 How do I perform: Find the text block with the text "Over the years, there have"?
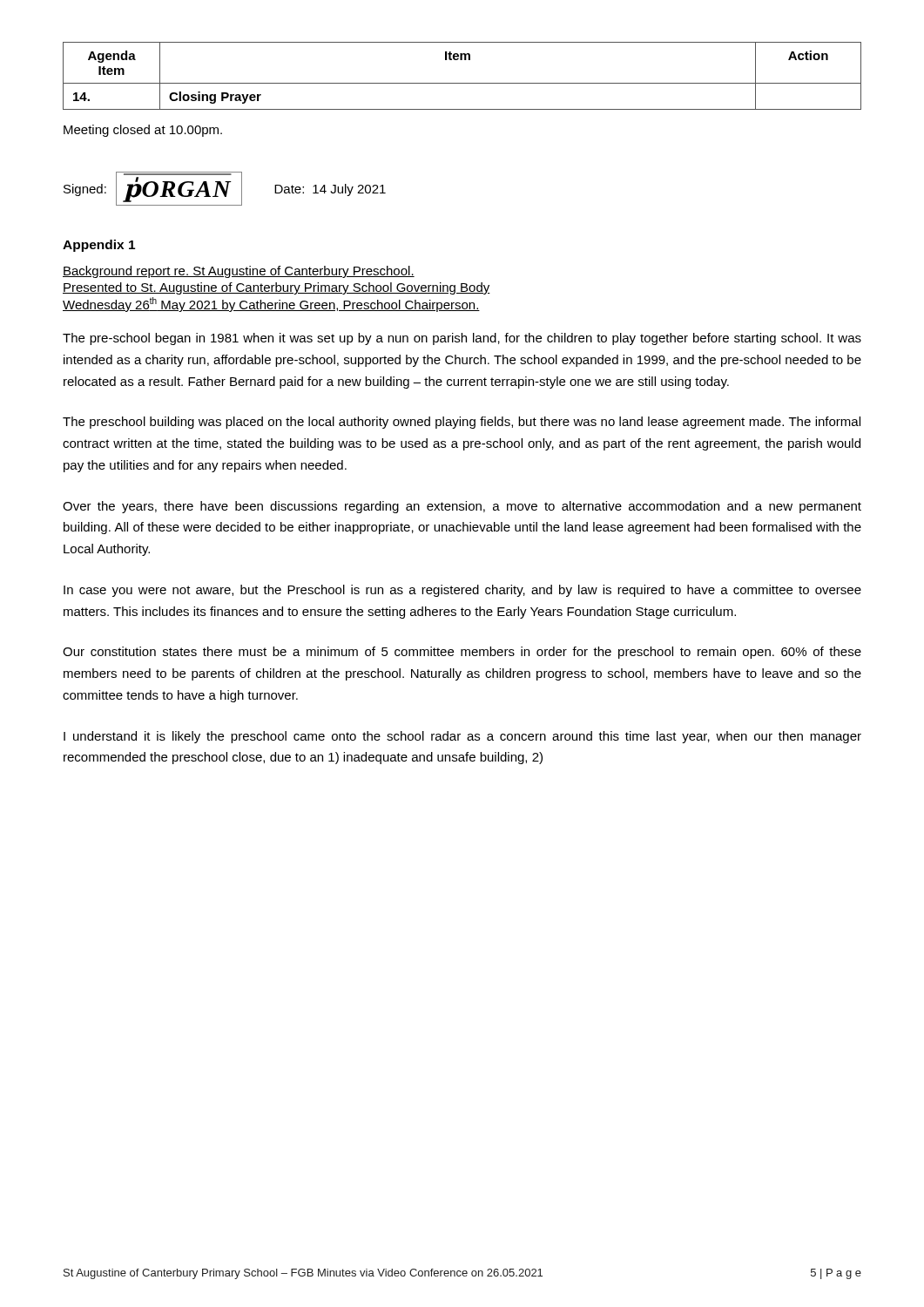tap(462, 527)
